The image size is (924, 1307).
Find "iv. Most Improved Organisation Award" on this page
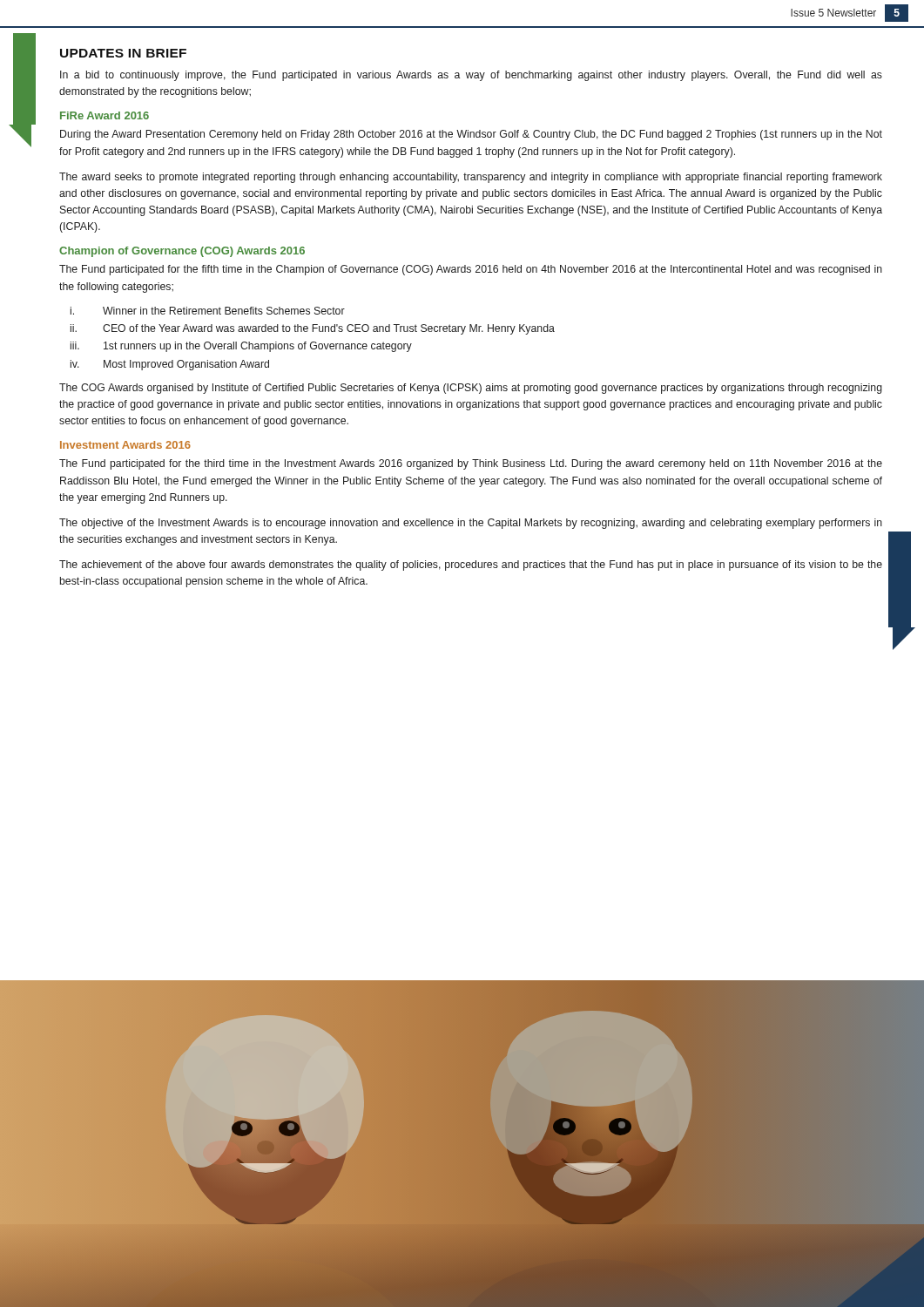click(x=165, y=364)
